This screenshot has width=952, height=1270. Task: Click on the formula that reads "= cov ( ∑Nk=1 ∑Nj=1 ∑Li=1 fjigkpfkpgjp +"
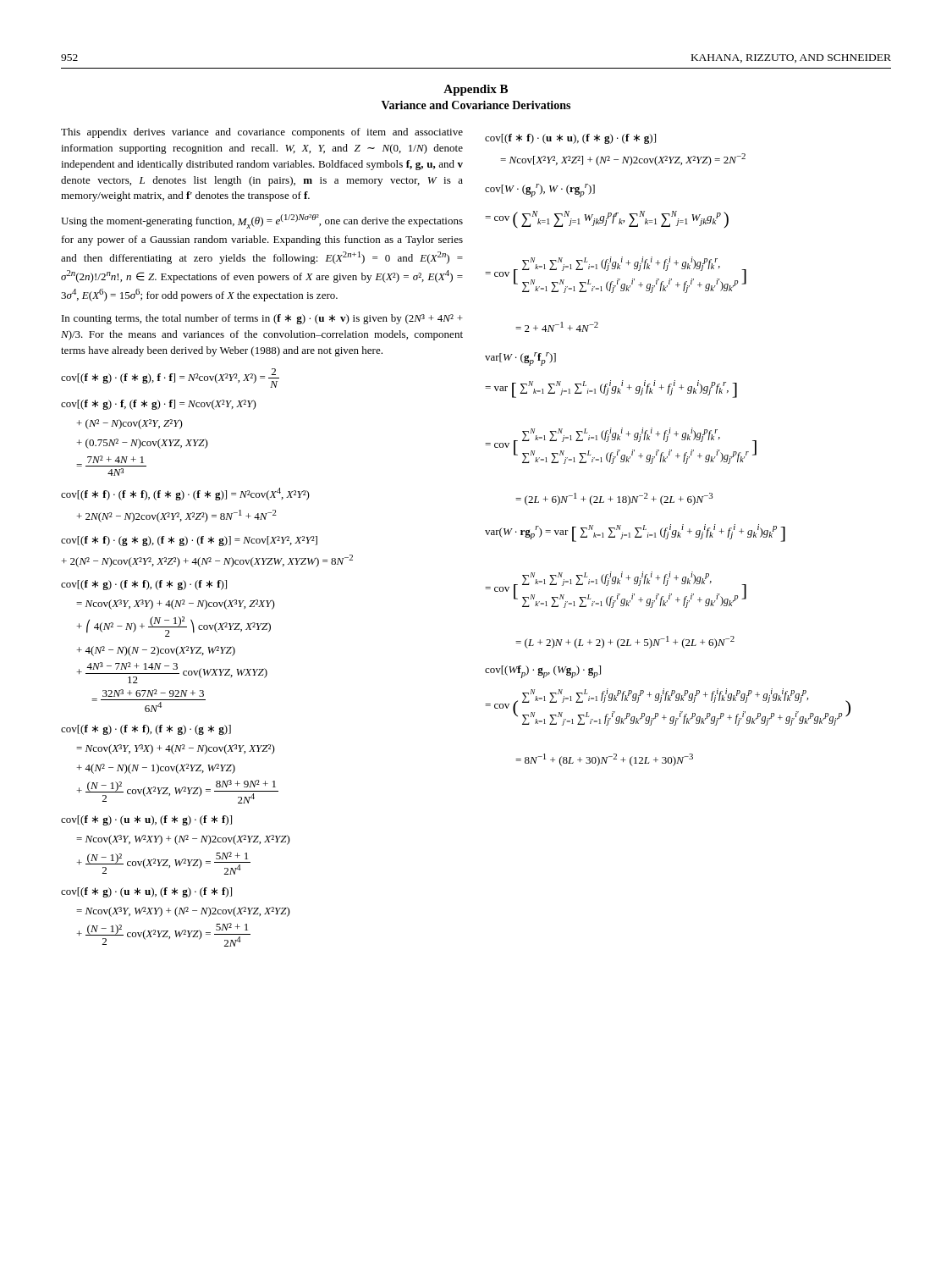(x=688, y=728)
